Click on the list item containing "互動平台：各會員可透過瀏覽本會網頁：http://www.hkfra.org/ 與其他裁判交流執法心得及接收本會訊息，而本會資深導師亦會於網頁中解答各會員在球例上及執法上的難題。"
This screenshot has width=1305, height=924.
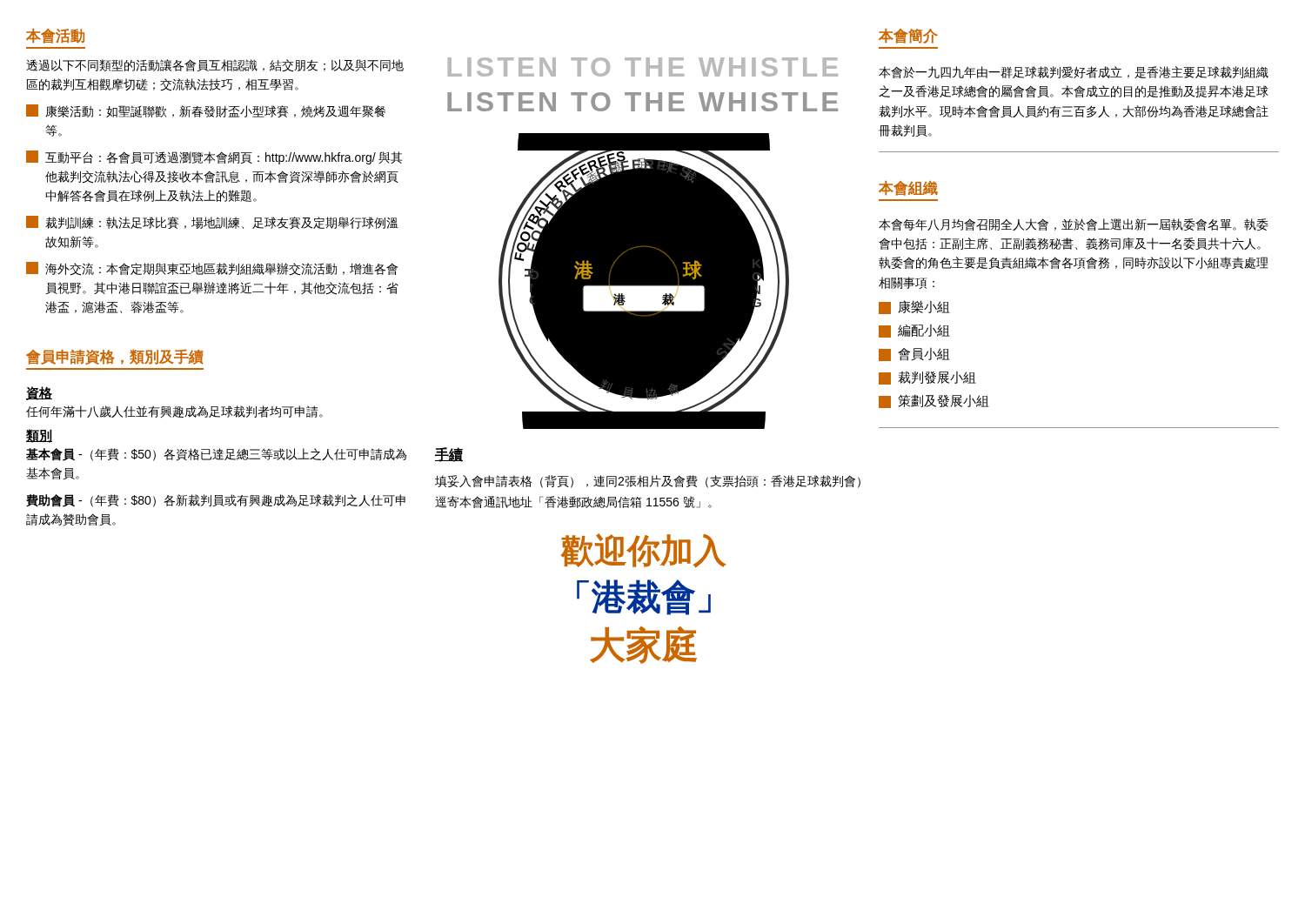point(217,177)
